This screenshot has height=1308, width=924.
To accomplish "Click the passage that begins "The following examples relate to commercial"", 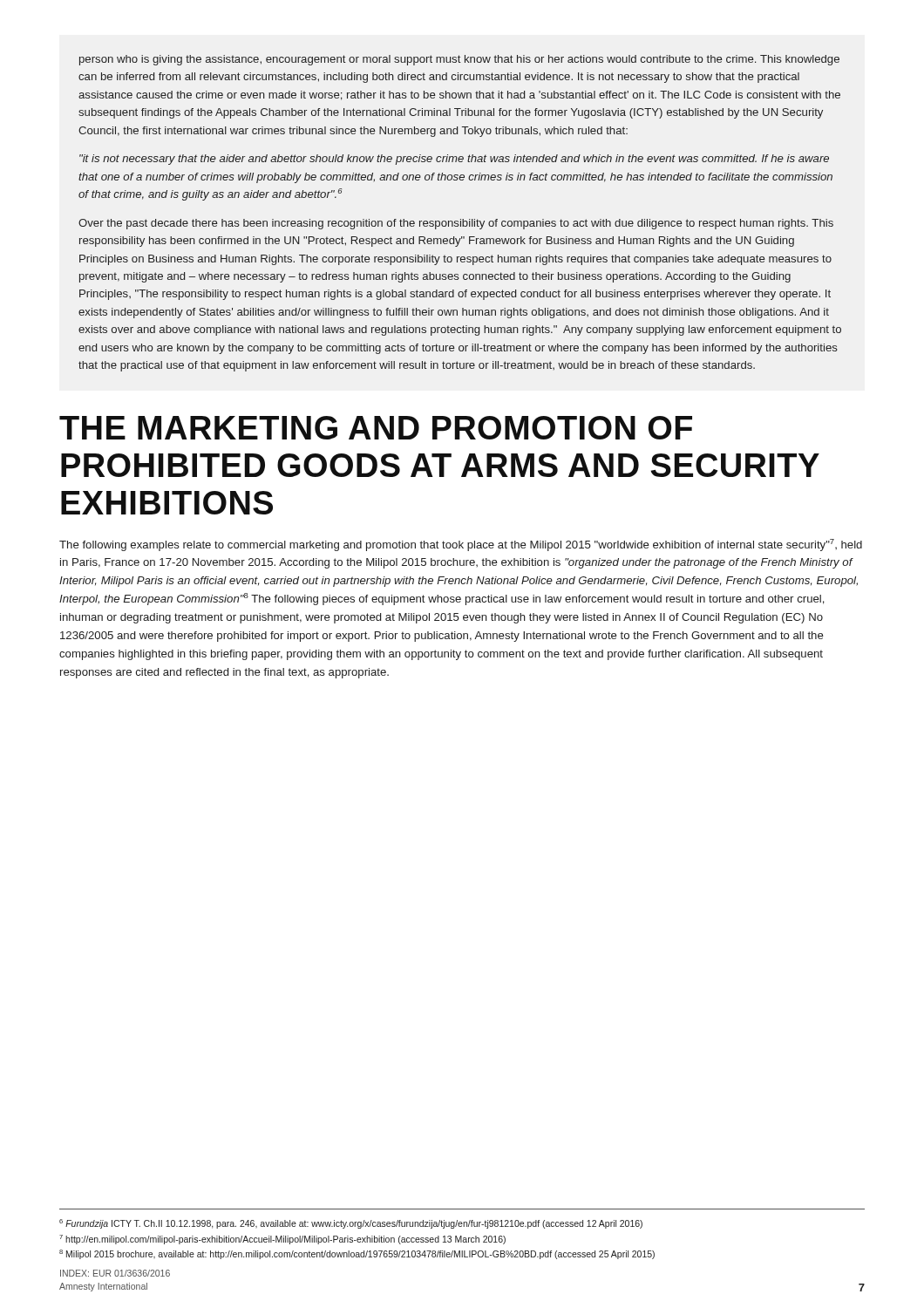I will click(x=461, y=607).
